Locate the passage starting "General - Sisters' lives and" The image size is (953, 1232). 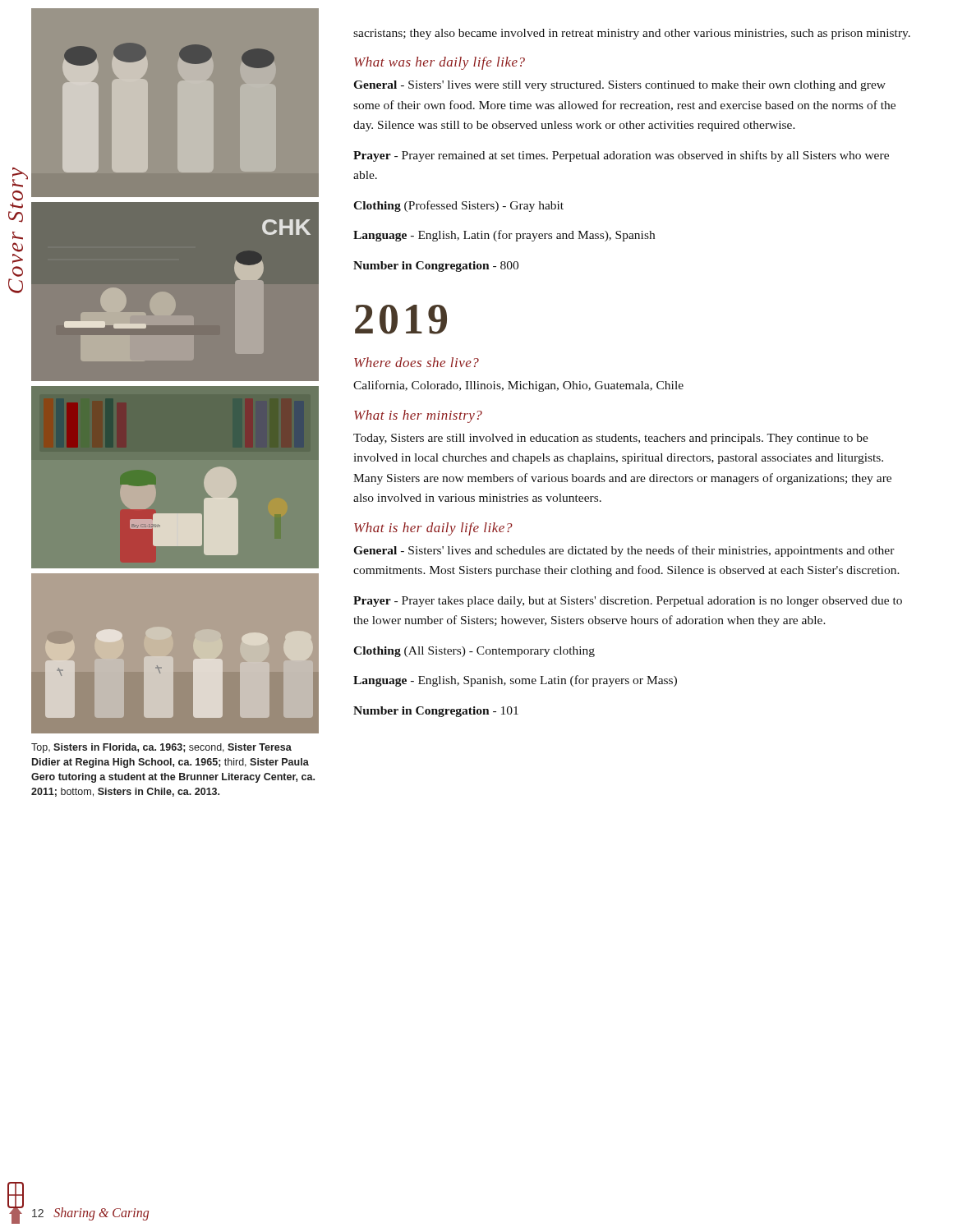coord(627,560)
